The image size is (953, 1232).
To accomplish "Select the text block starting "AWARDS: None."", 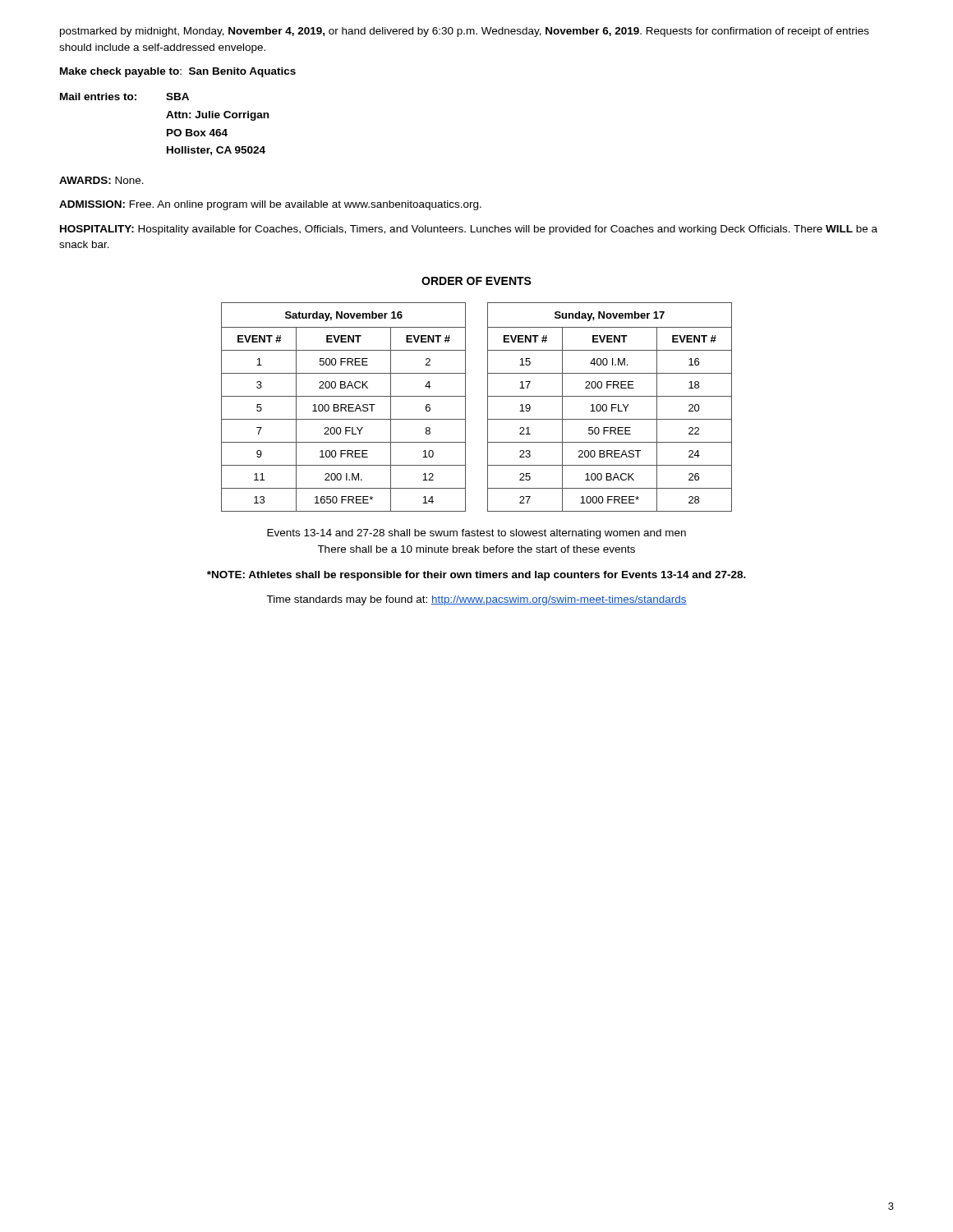I will [102, 180].
